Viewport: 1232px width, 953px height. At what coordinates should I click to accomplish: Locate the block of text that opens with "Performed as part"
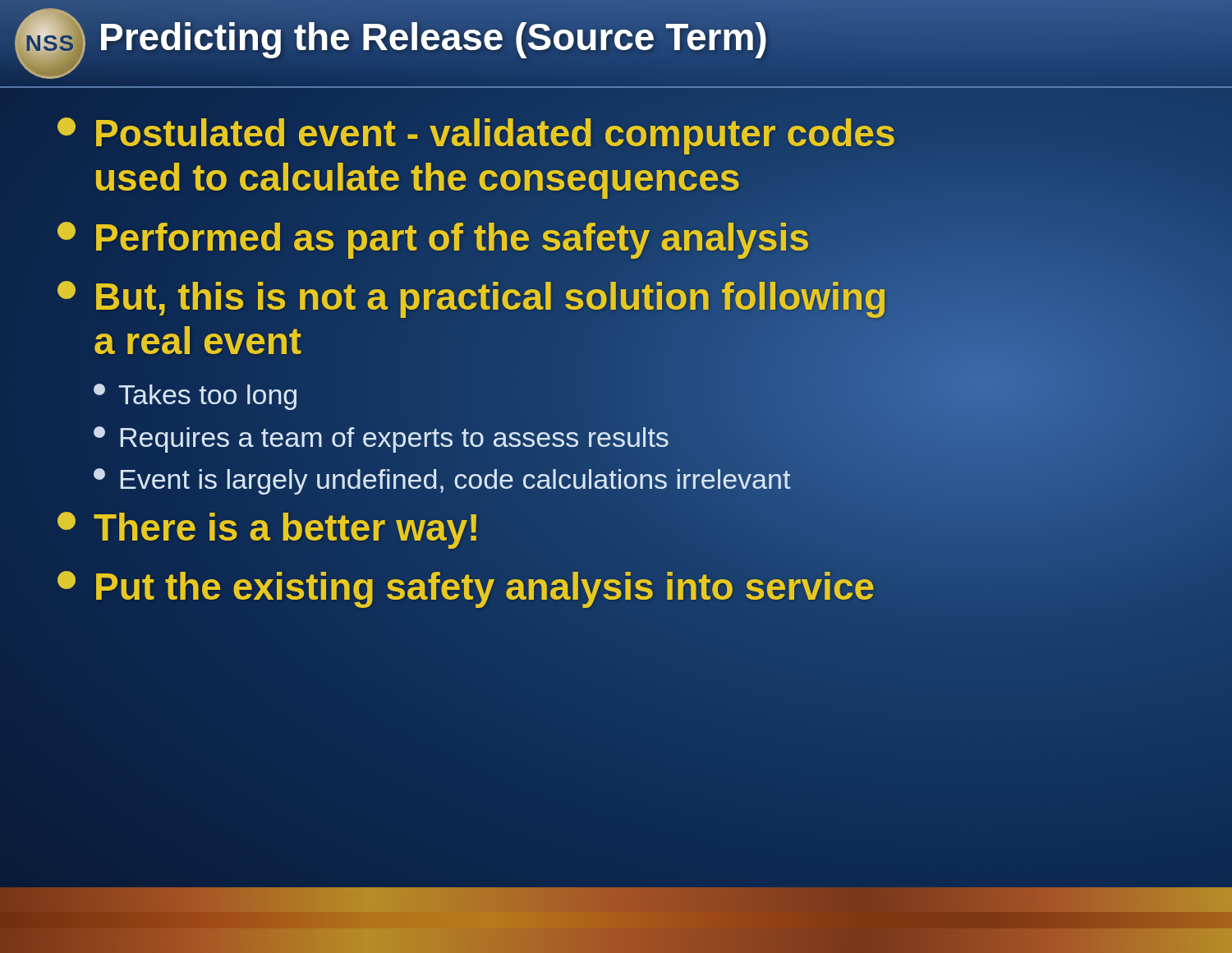click(434, 237)
